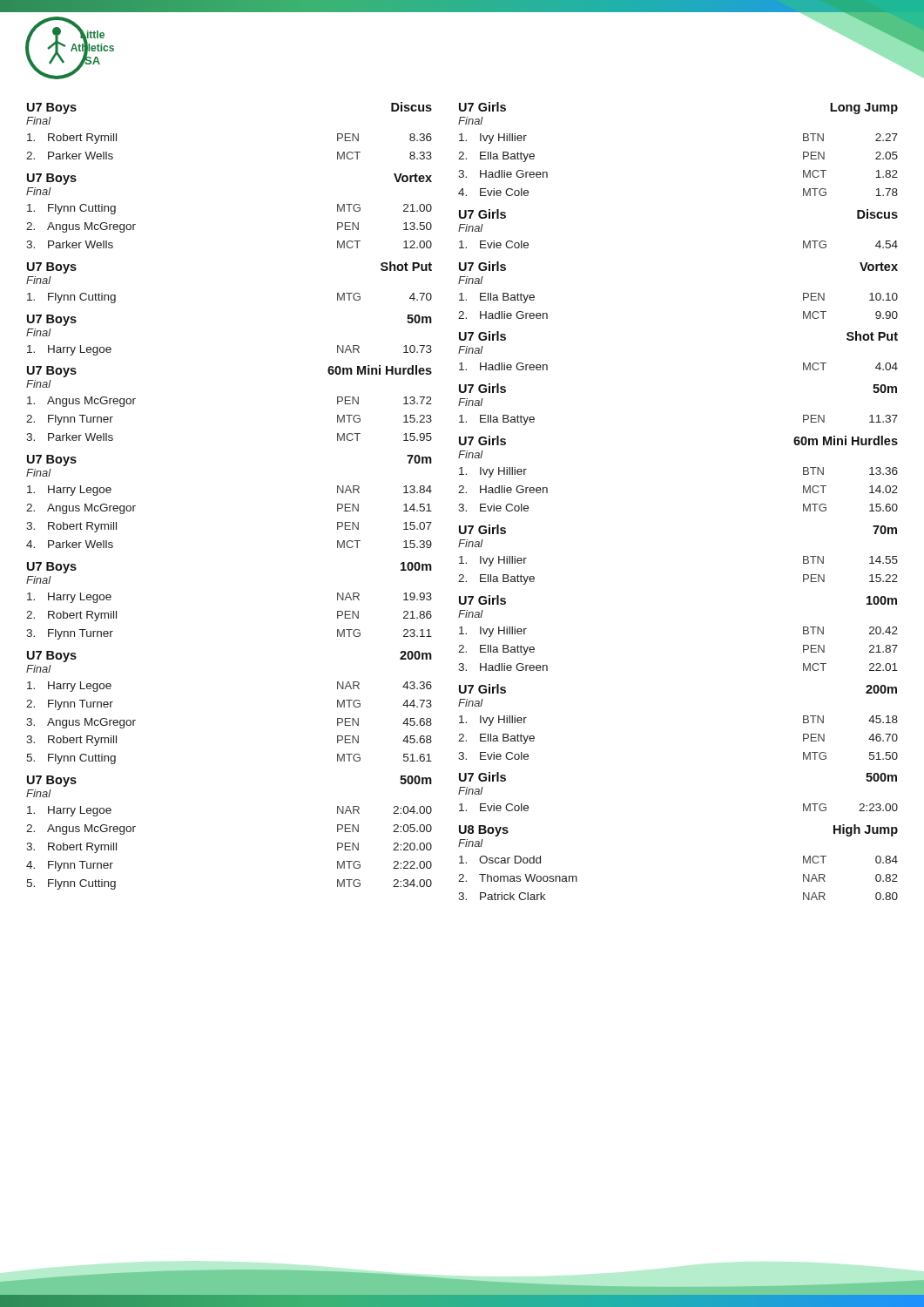Viewport: 924px width, 1307px height.
Task: Navigate to the passage starting "U7 Girls Shot Put Final"
Action: [x=483, y=337]
